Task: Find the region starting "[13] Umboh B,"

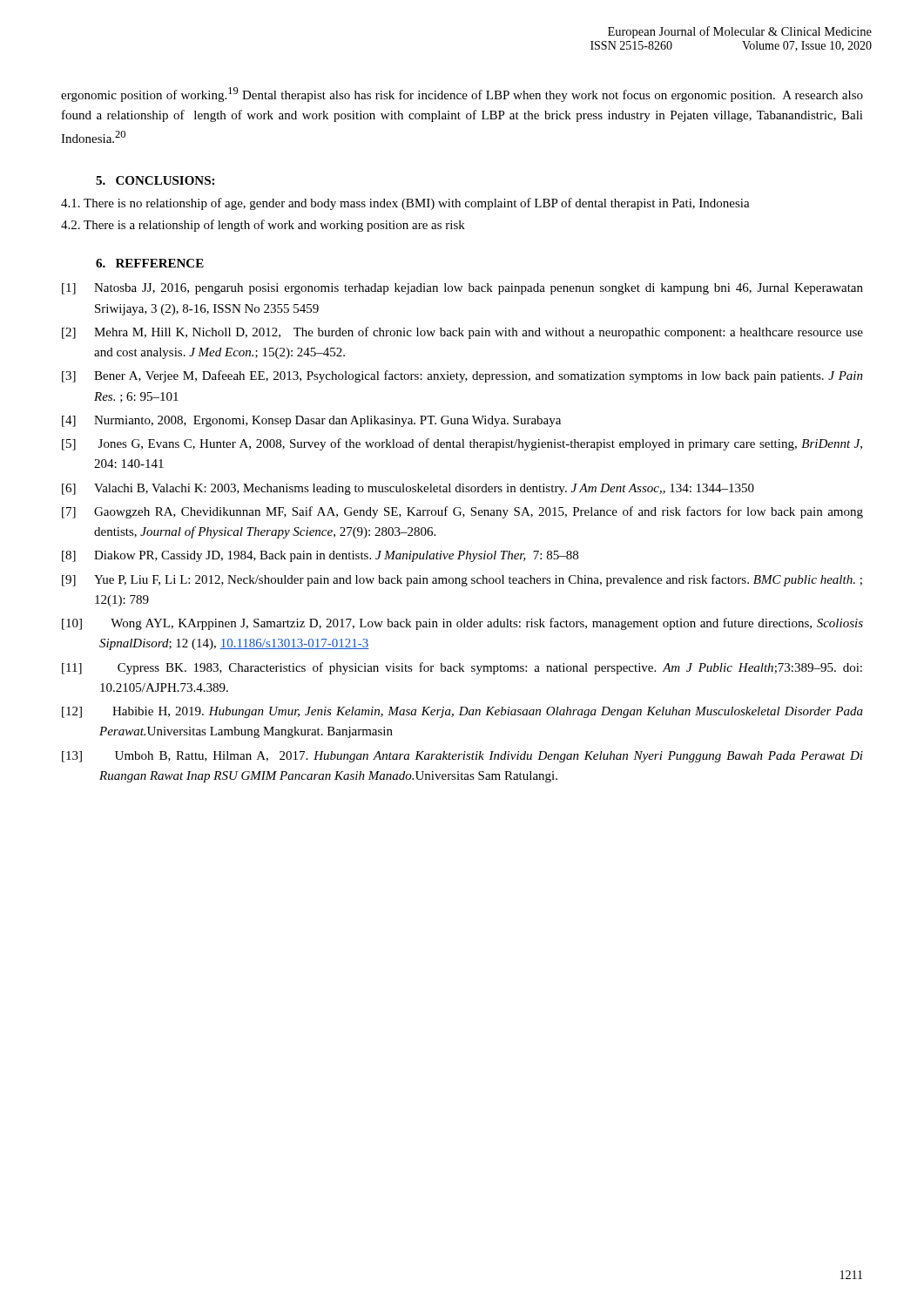Action: [x=462, y=766]
